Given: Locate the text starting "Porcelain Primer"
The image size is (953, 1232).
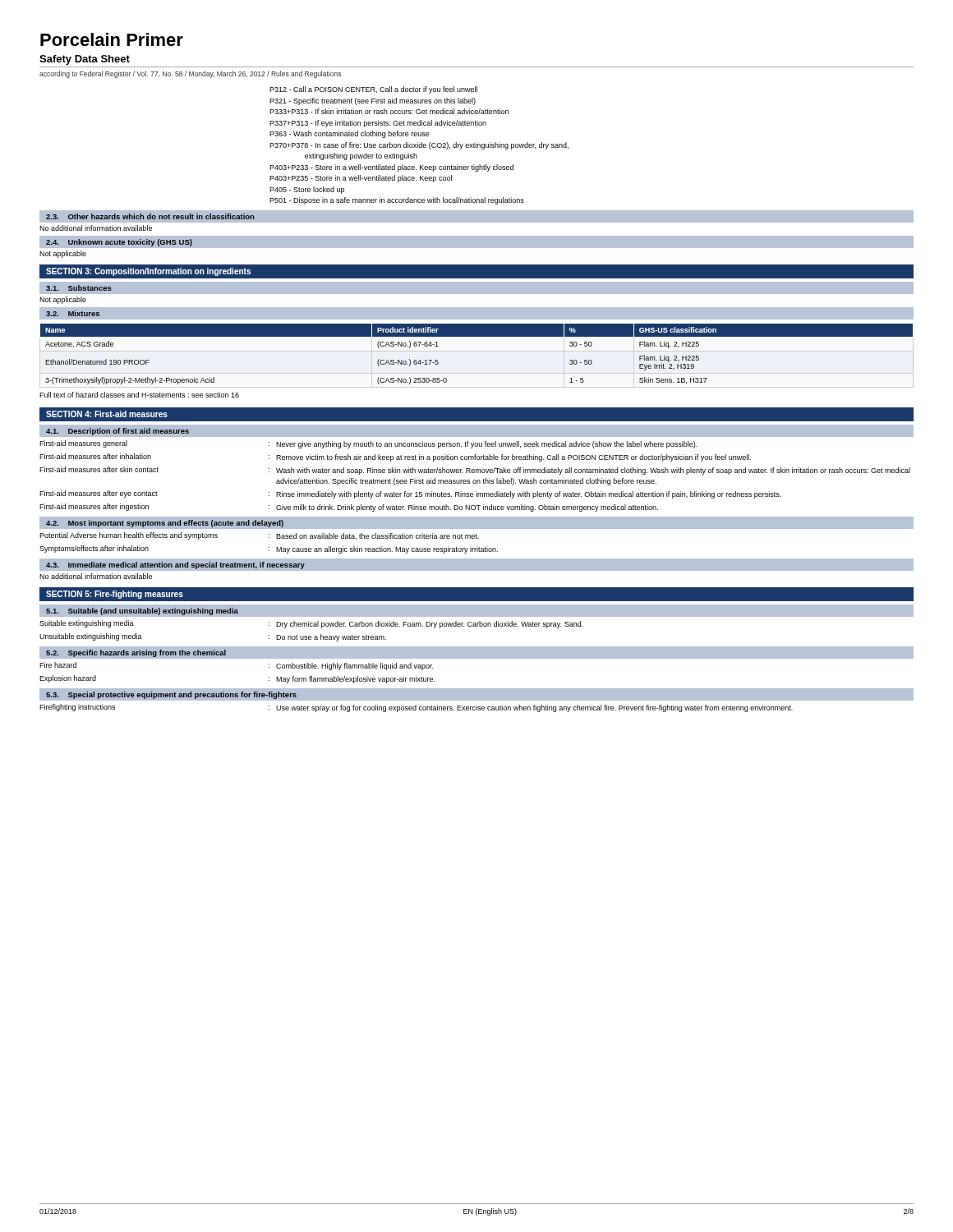Looking at the screenshot, I should [x=112, y=39].
